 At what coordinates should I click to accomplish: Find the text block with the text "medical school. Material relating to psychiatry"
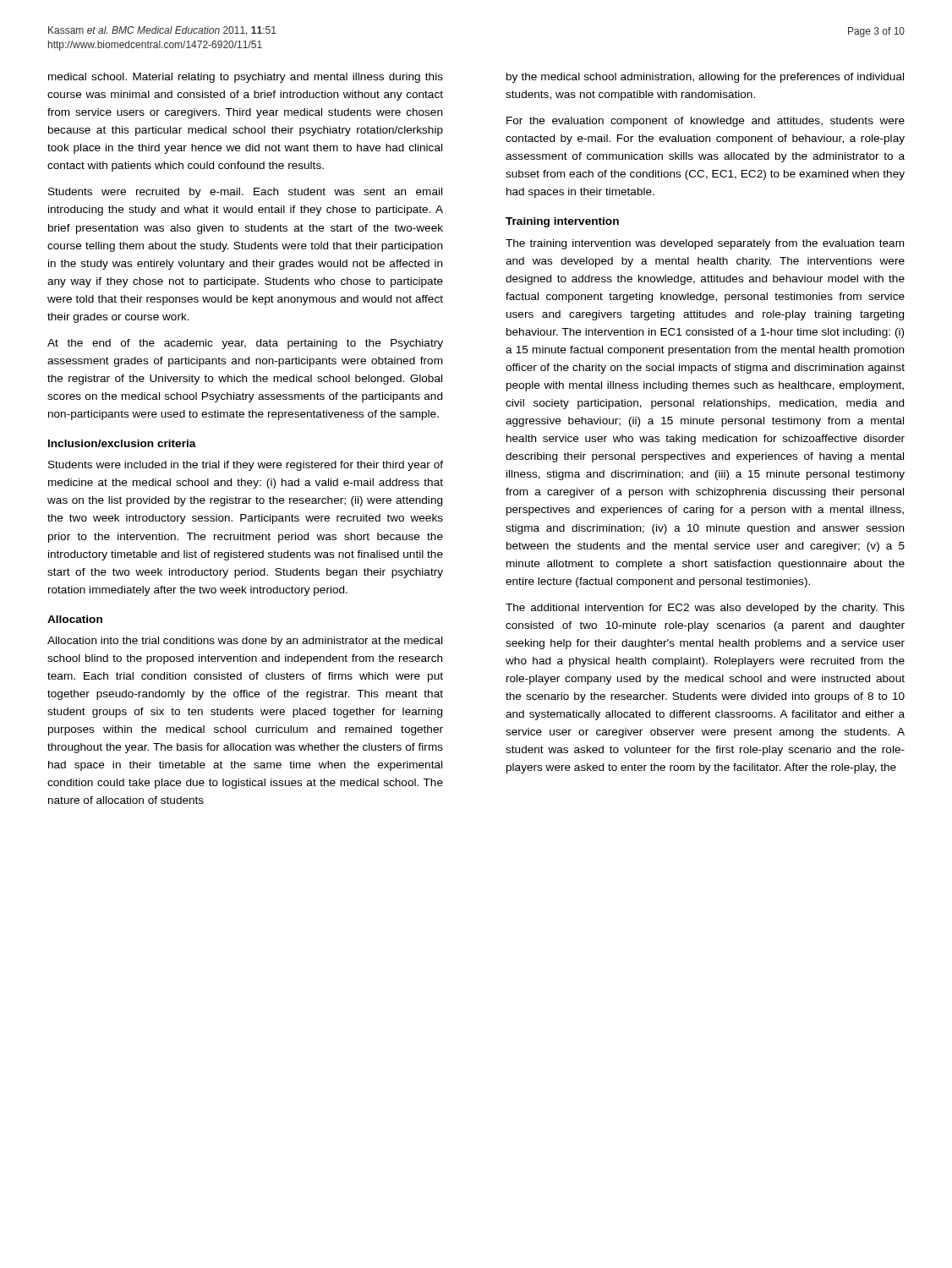coord(245,245)
